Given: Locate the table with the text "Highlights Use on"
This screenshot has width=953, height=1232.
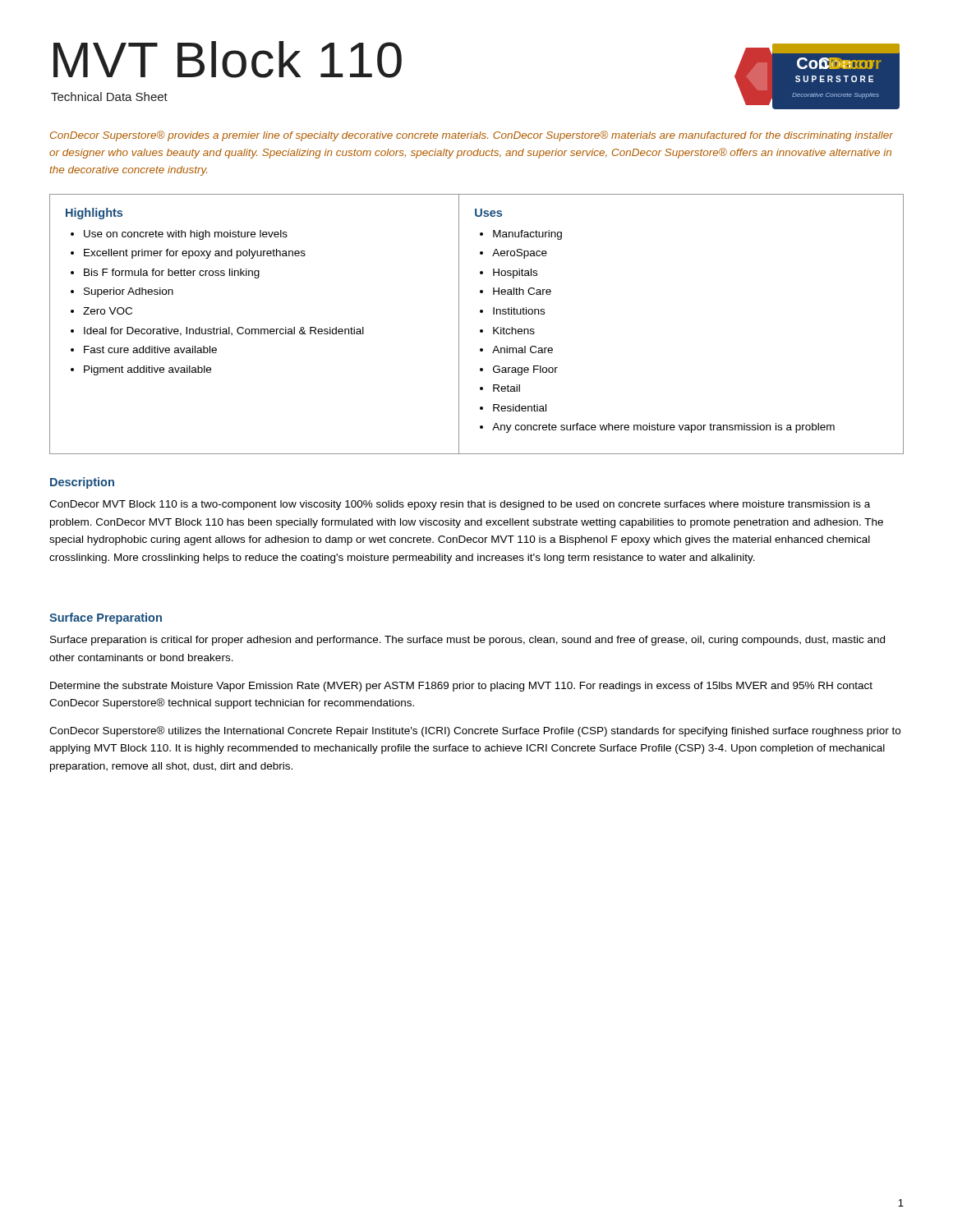Looking at the screenshot, I should point(476,324).
